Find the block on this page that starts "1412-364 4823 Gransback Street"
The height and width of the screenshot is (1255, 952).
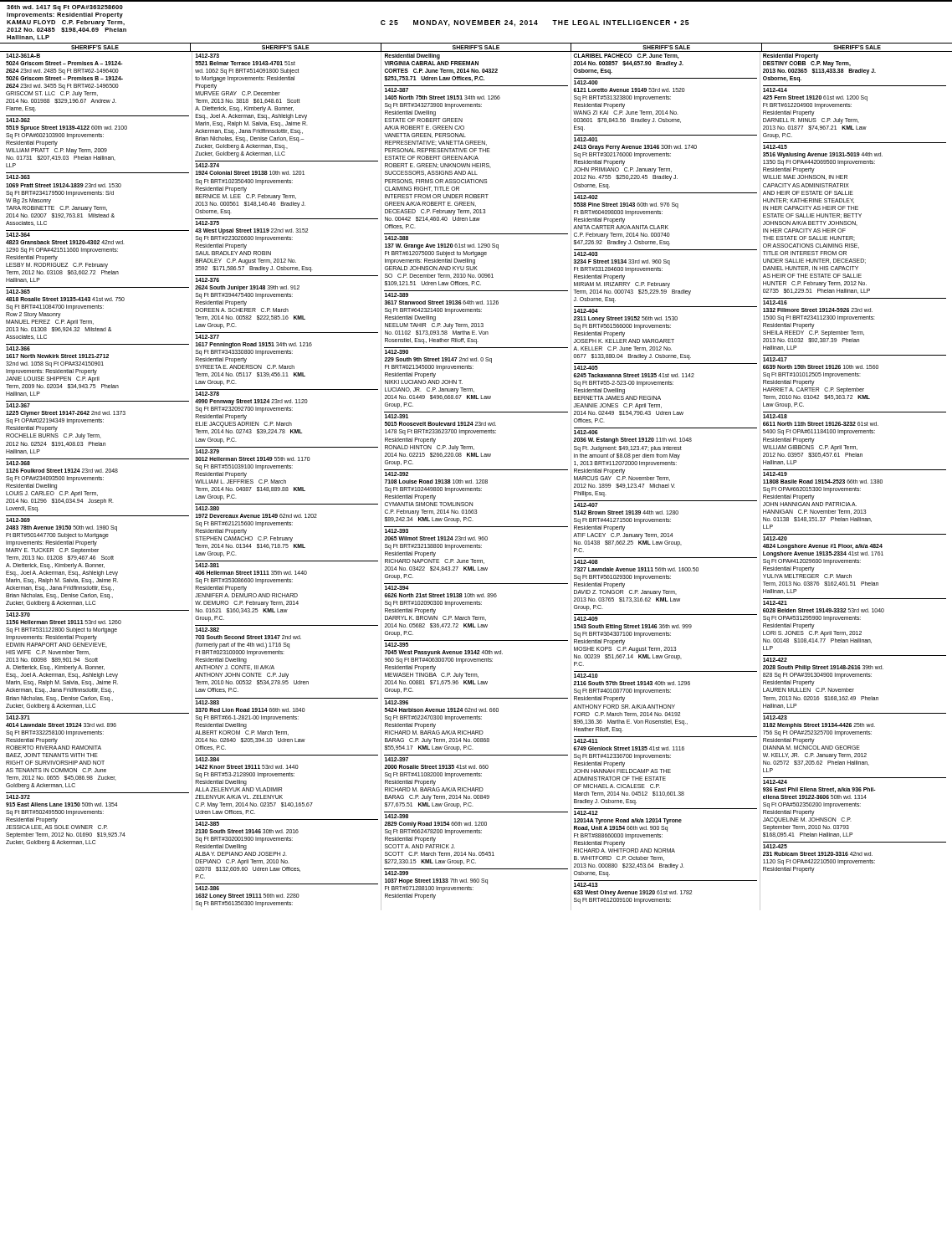click(x=98, y=257)
